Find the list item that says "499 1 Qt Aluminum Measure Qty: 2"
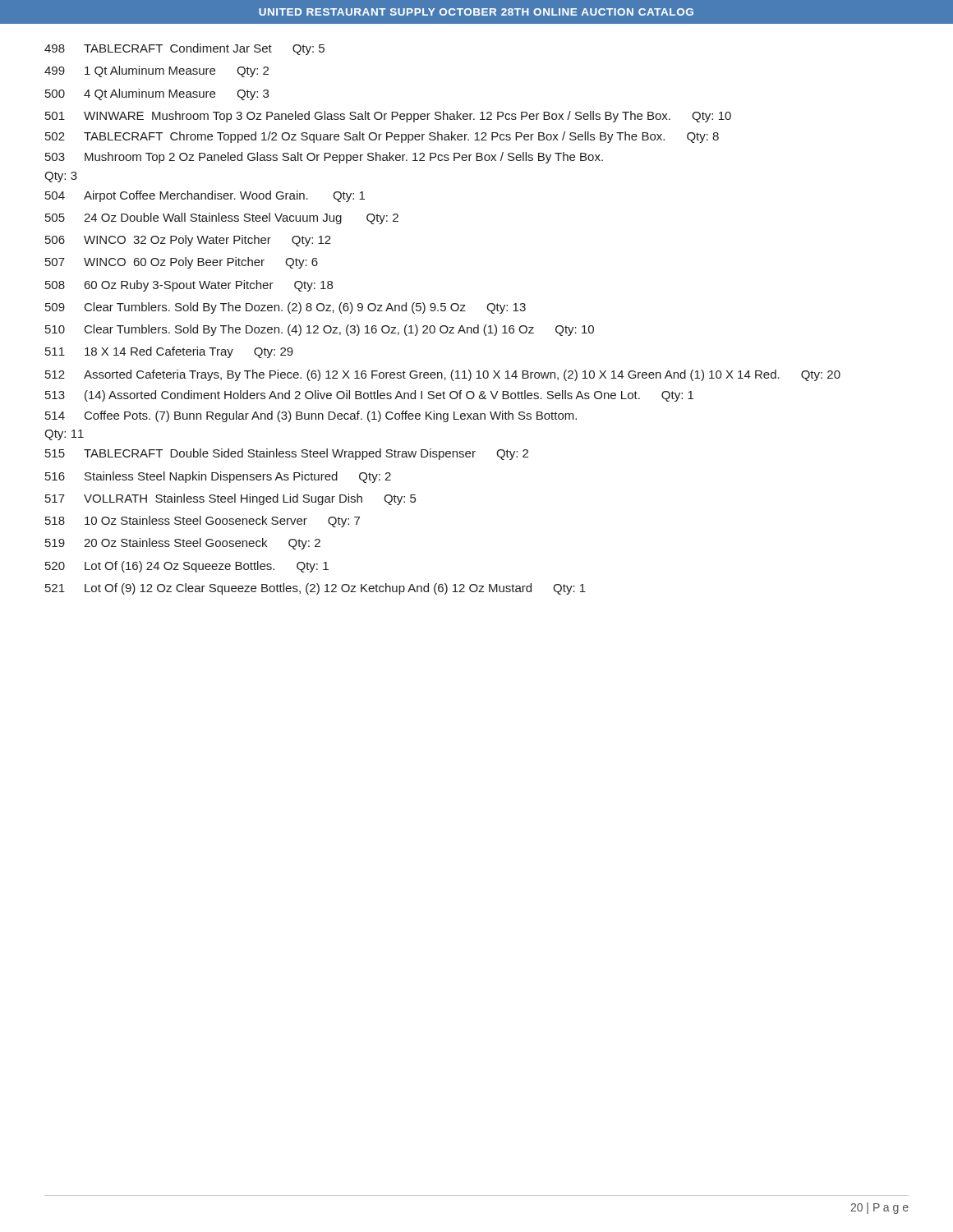This screenshot has width=953, height=1232. pos(157,71)
